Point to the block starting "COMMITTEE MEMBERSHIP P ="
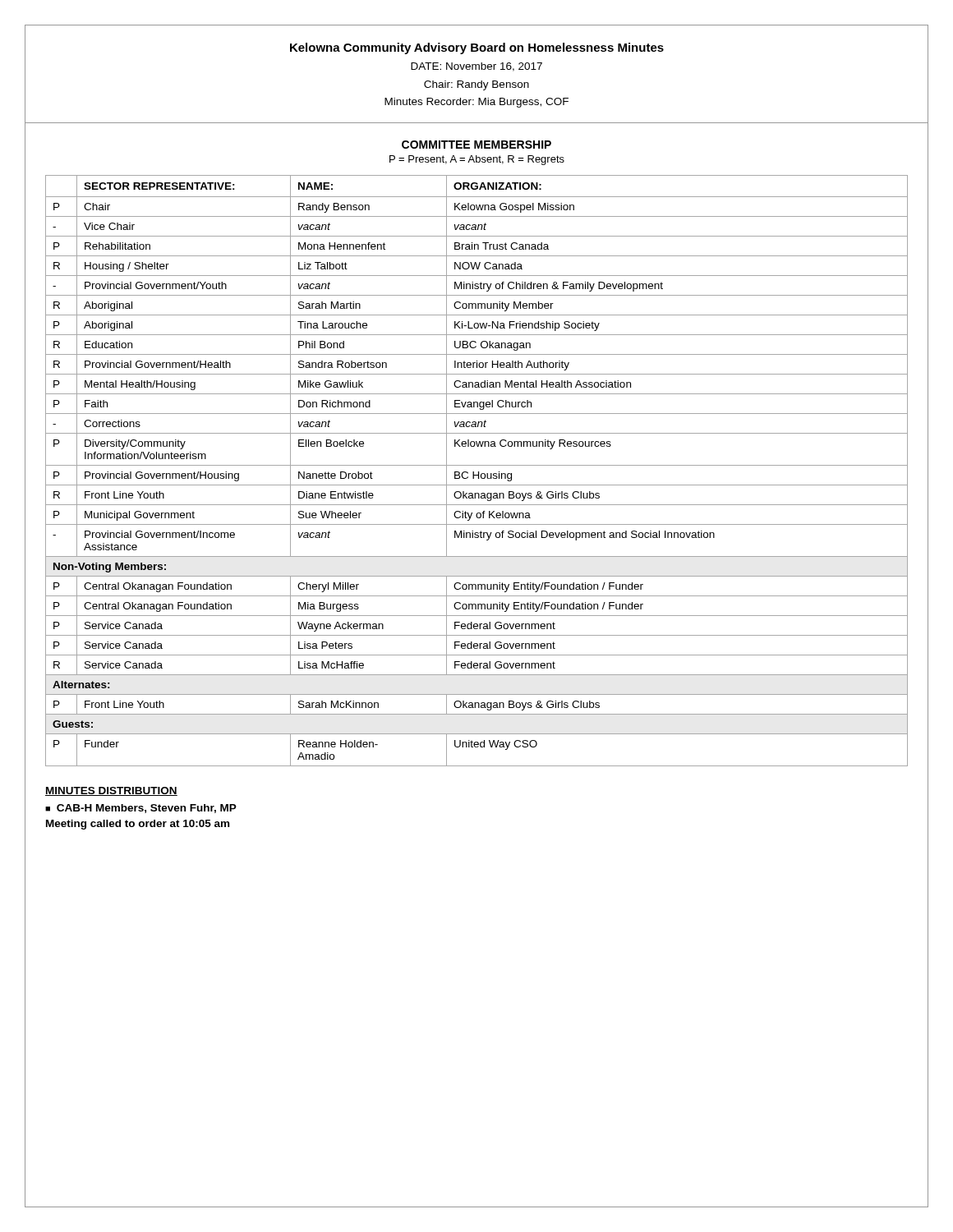 point(476,151)
